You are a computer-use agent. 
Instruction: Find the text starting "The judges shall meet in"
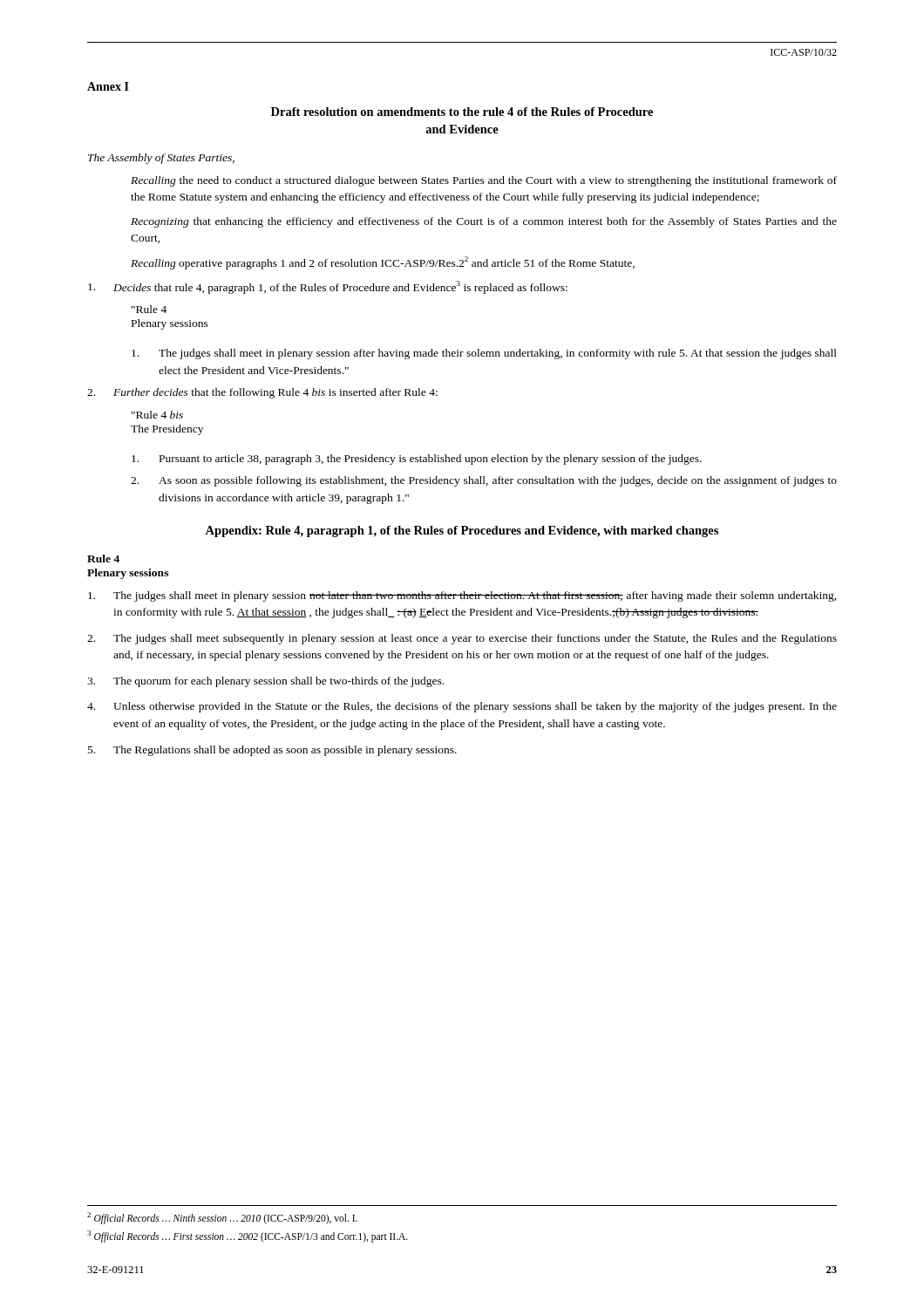[462, 604]
